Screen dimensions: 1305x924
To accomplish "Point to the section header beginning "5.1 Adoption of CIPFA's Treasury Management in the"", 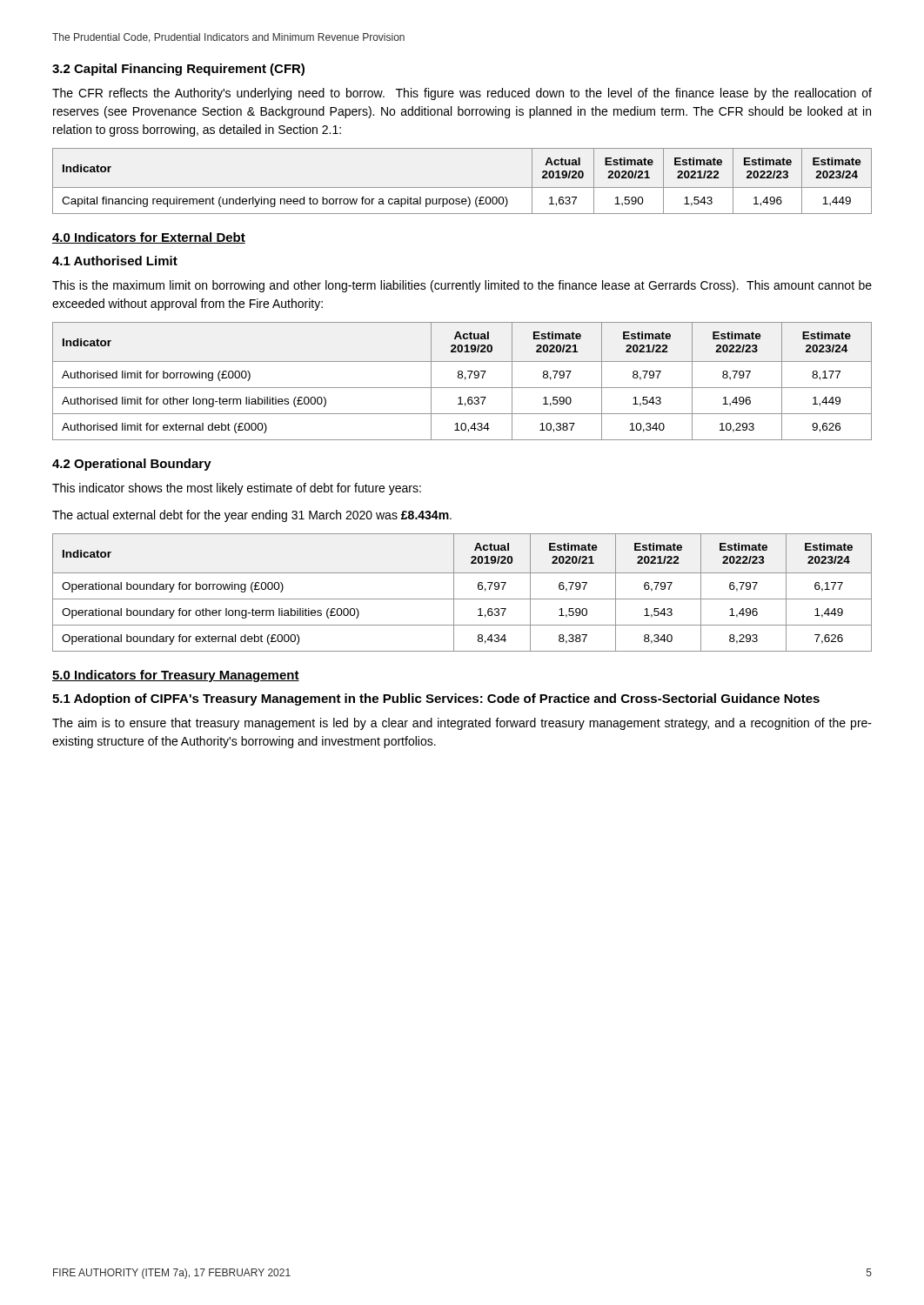I will pos(436,698).
